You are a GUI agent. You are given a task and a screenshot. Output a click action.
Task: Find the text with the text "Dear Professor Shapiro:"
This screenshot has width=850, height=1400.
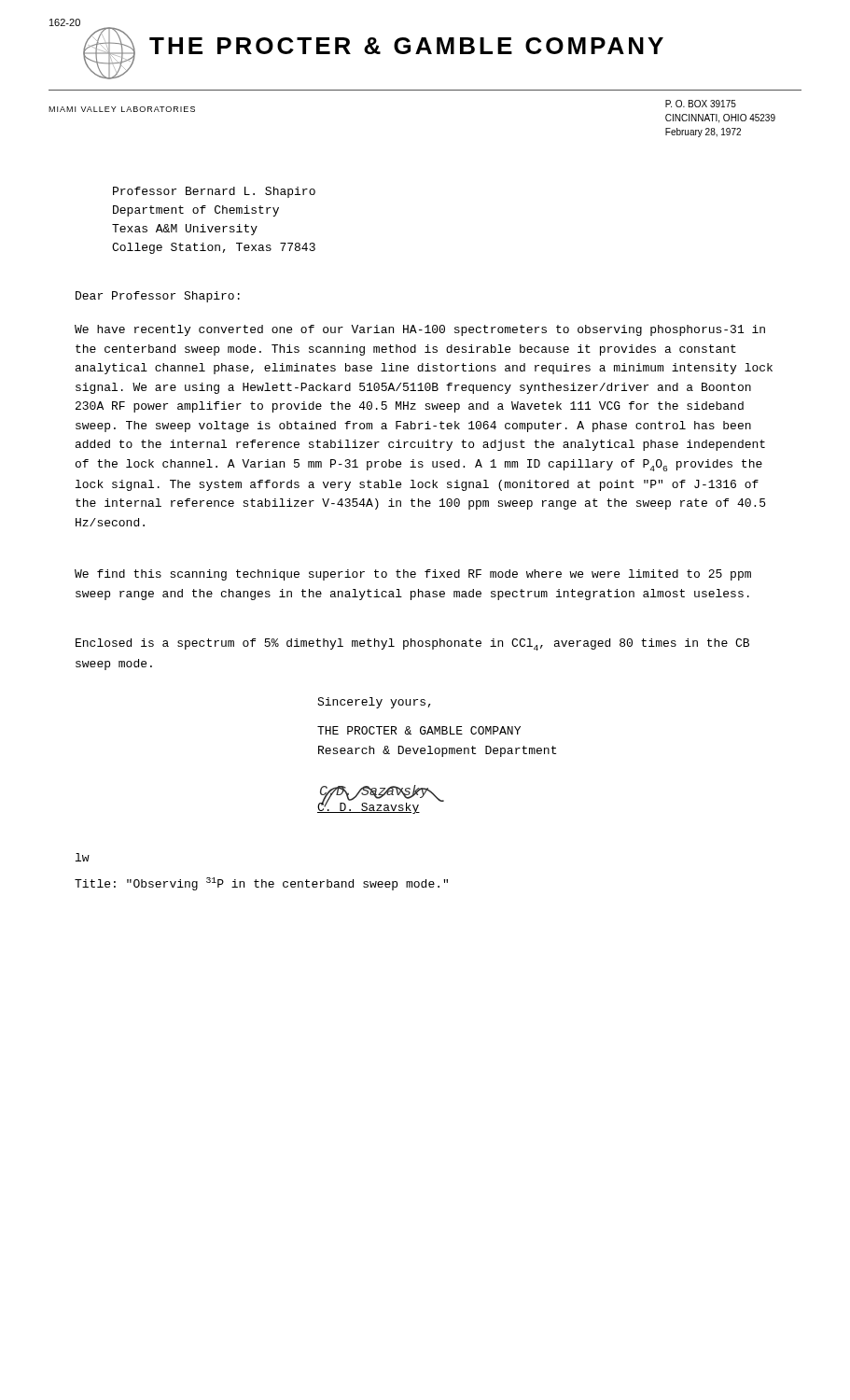158,296
